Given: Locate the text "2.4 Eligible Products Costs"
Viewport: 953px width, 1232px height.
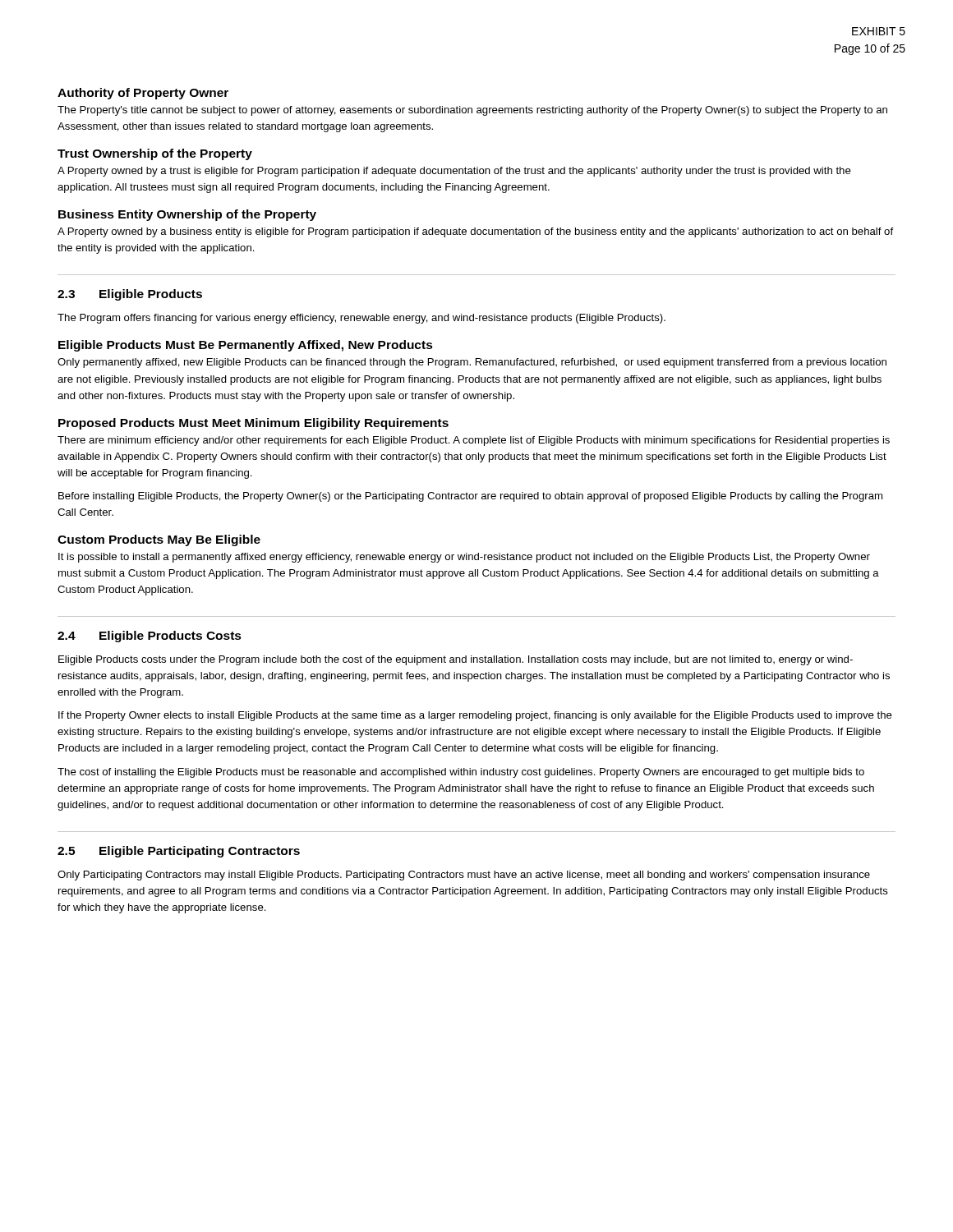Looking at the screenshot, I should 149,636.
